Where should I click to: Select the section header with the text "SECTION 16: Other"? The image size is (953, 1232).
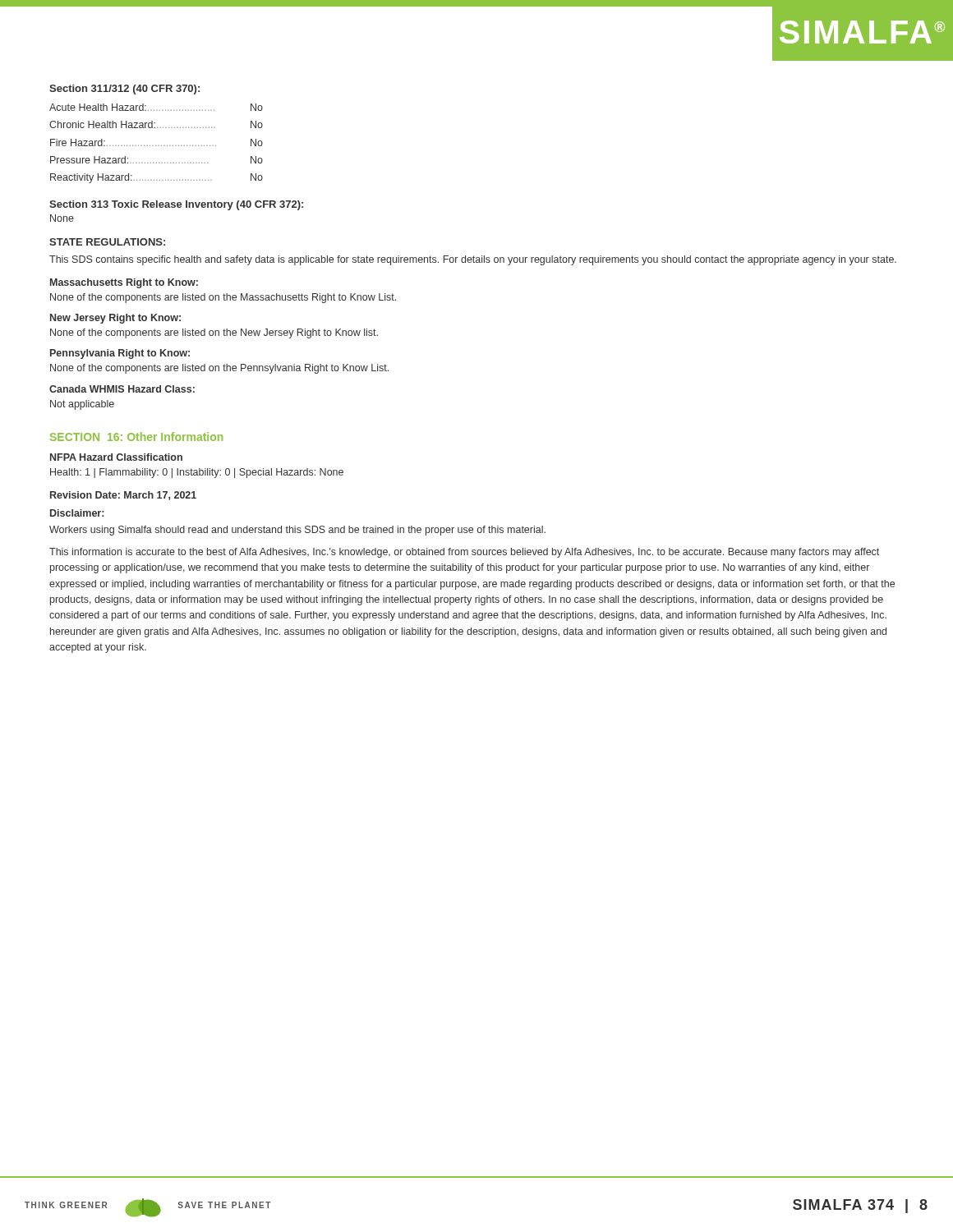[137, 437]
